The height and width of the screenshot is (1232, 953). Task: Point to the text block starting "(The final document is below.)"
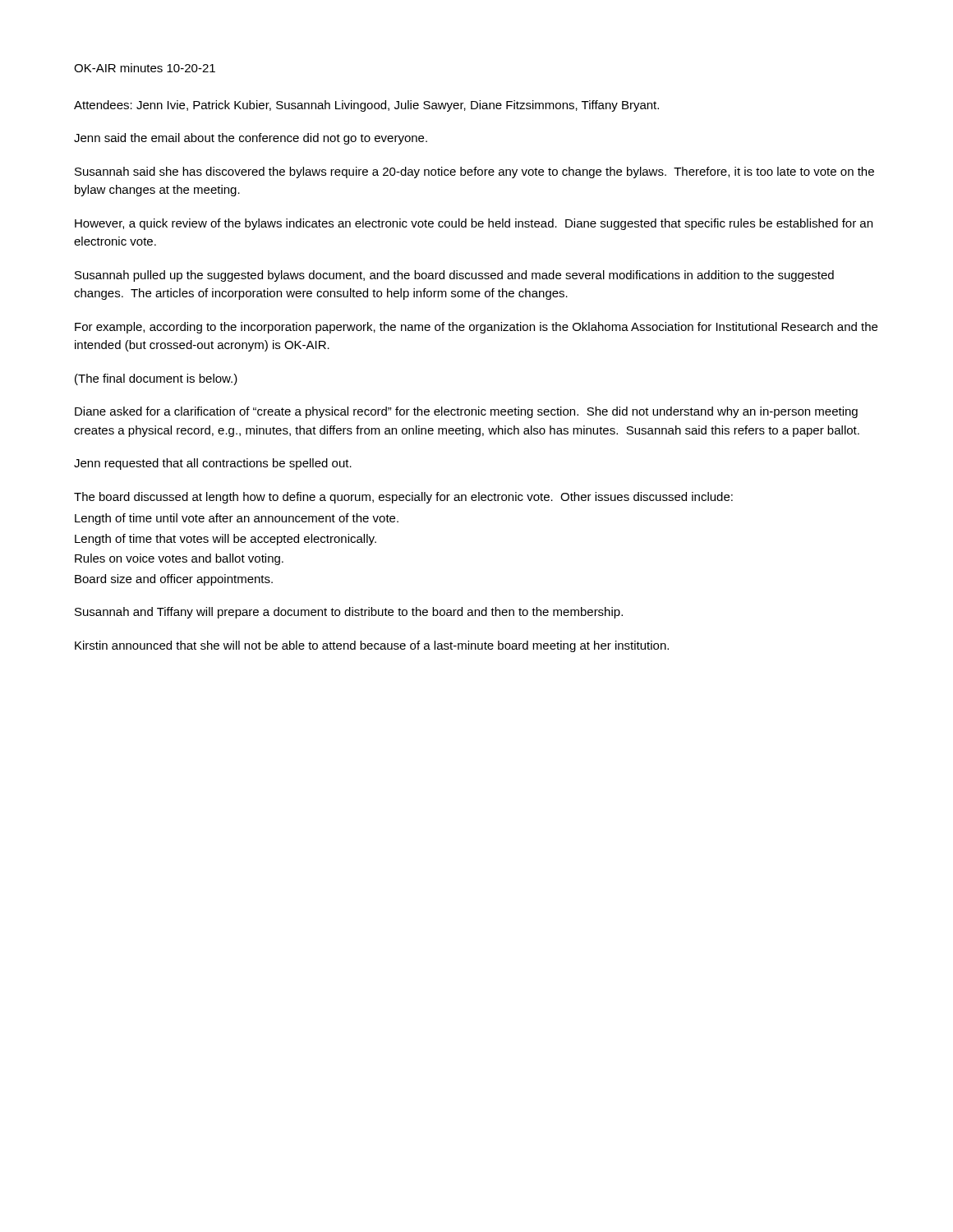click(x=156, y=378)
